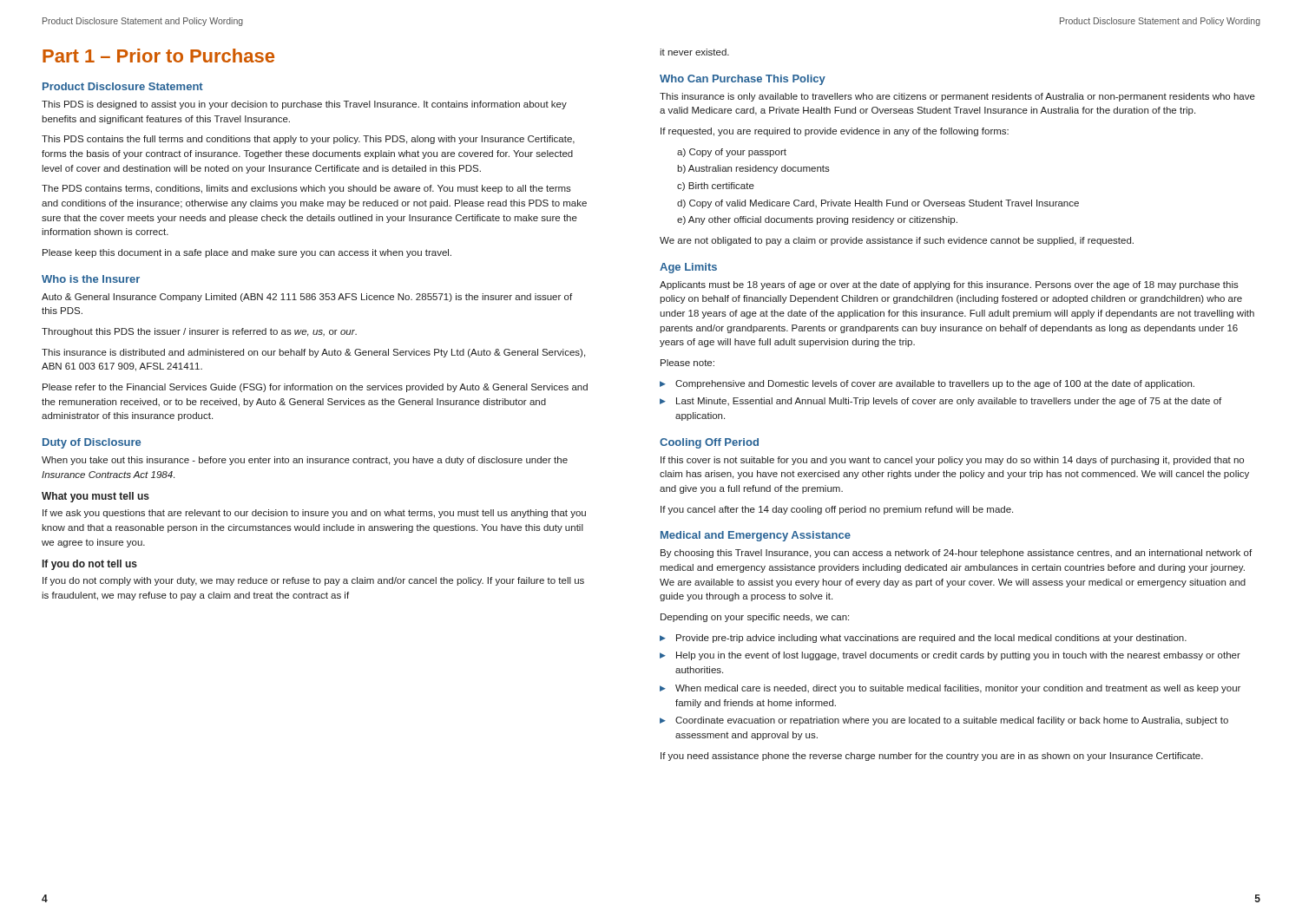Image resolution: width=1302 pixels, height=924 pixels.
Task: Click the passage that begins "If we ask you questions that are relevant"
Action: coord(315,528)
